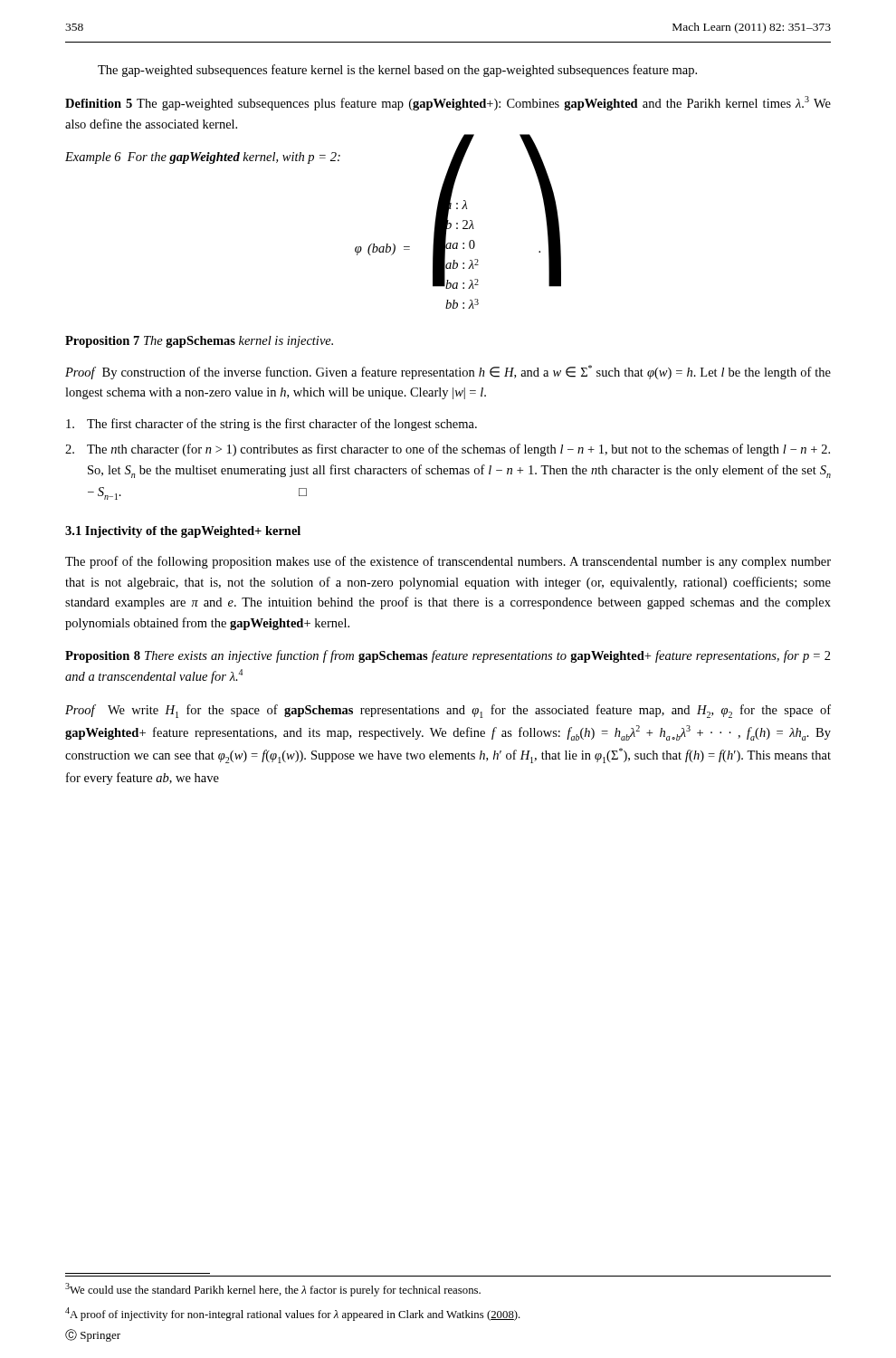Locate the text block starting "φ(bab) = ⎛ a : λ"

(x=448, y=249)
